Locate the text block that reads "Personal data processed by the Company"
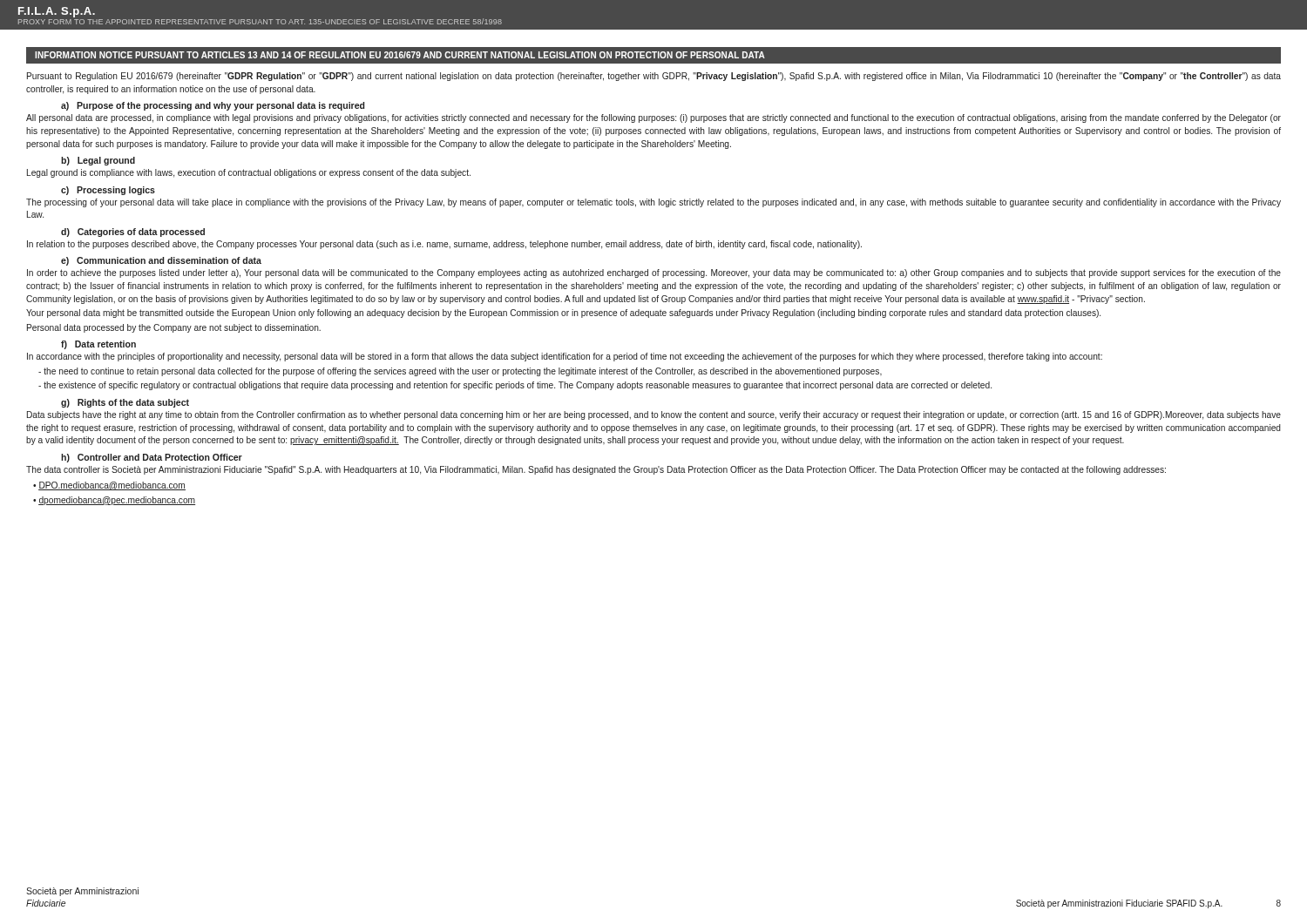This screenshot has width=1307, height=924. pyautogui.click(x=174, y=328)
